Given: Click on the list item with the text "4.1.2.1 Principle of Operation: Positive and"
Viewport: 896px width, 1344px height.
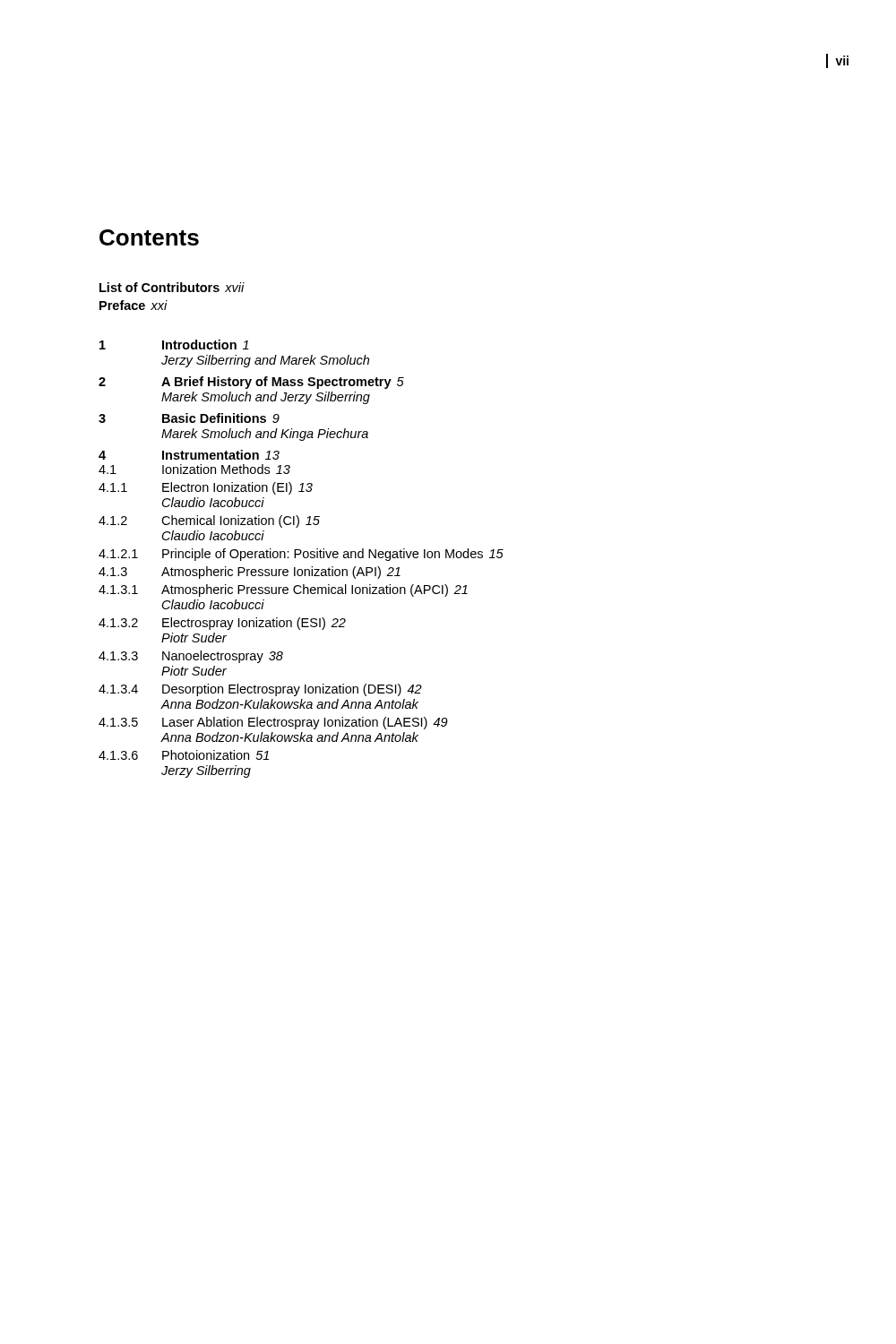Looking at the screenshot, I should click(301, 556).
